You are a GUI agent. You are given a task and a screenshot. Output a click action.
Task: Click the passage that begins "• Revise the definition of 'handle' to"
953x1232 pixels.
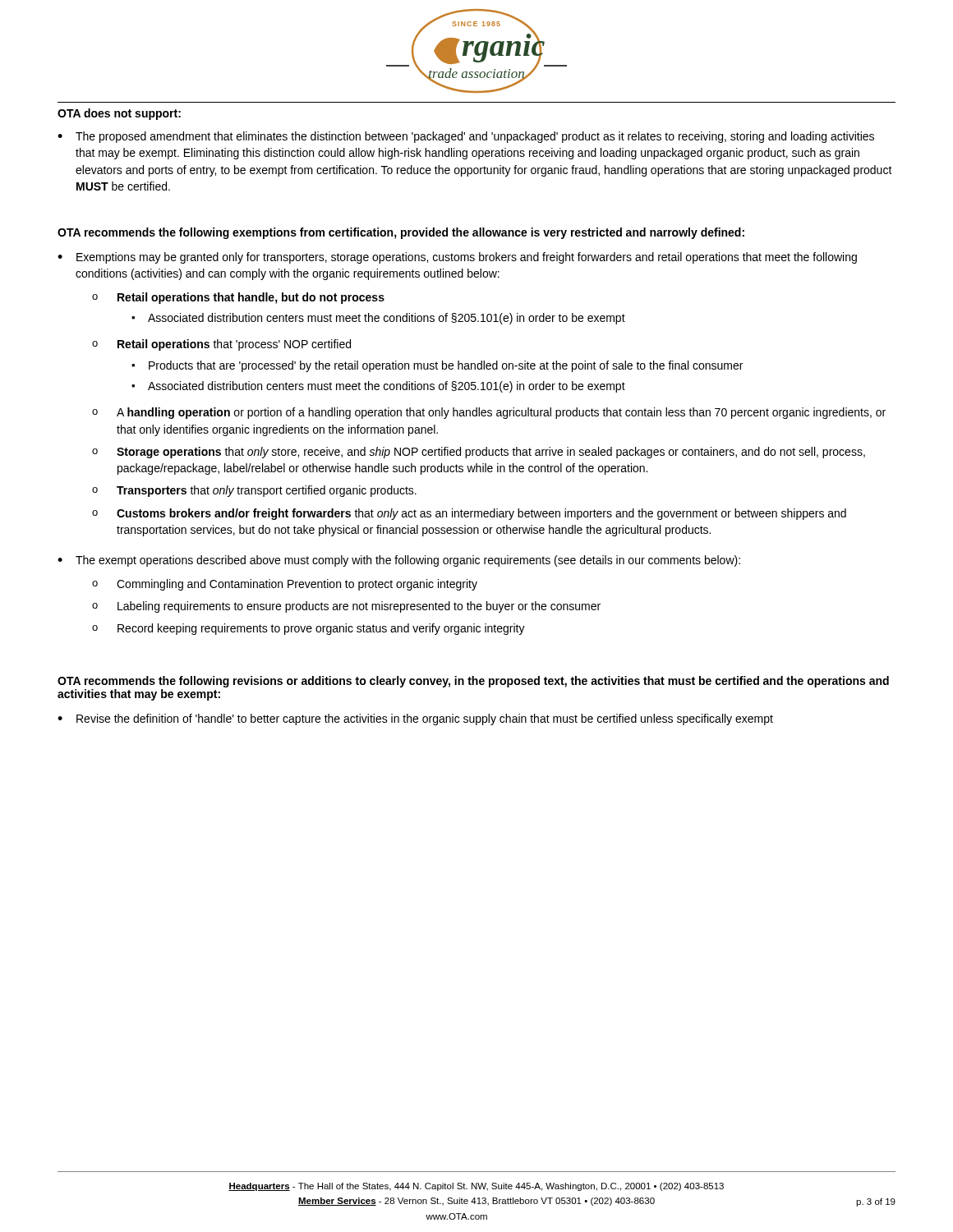pyautogui.click(x=476, y=720)
